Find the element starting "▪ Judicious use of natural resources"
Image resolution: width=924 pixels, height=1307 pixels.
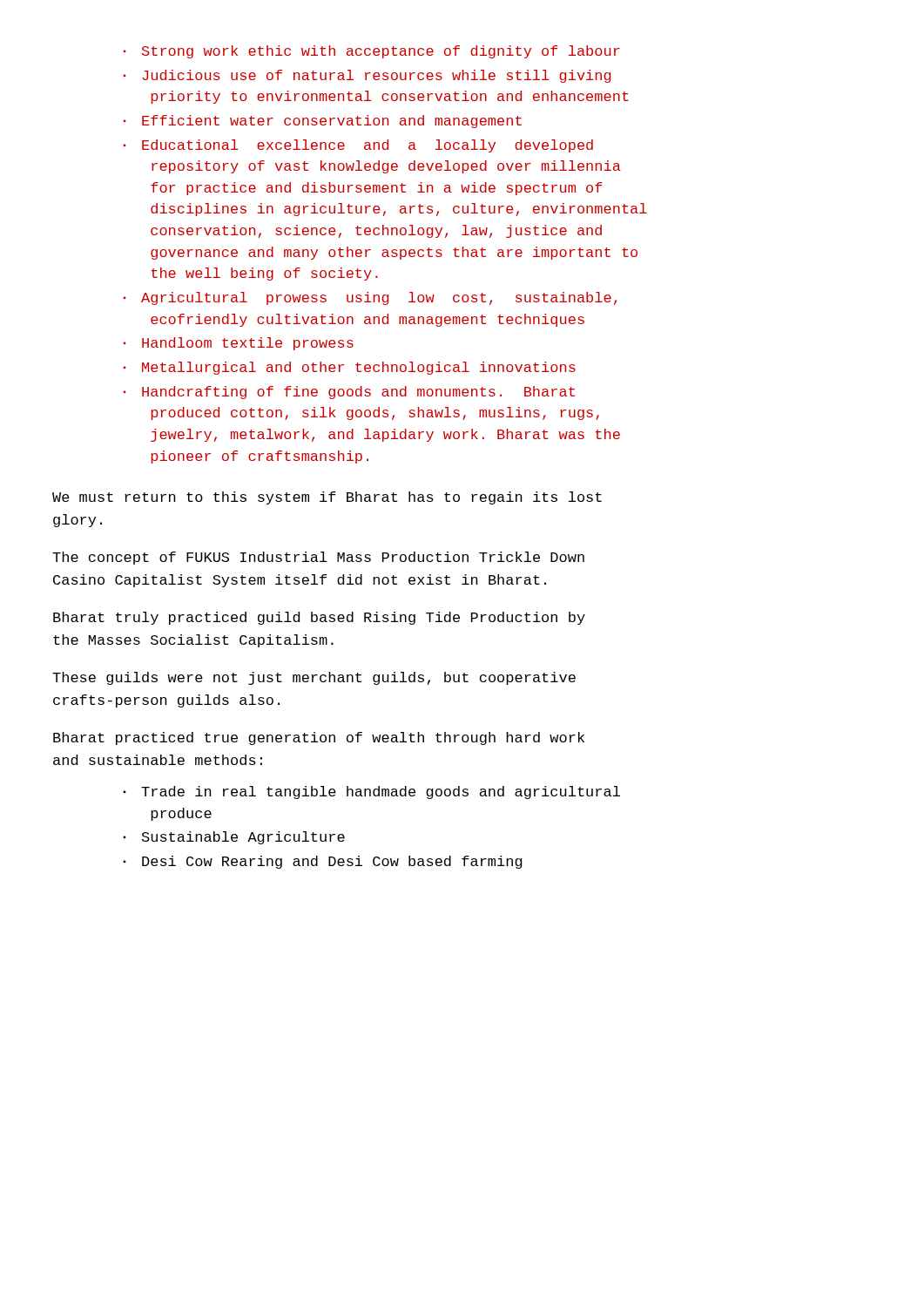[x=497, y=87]
